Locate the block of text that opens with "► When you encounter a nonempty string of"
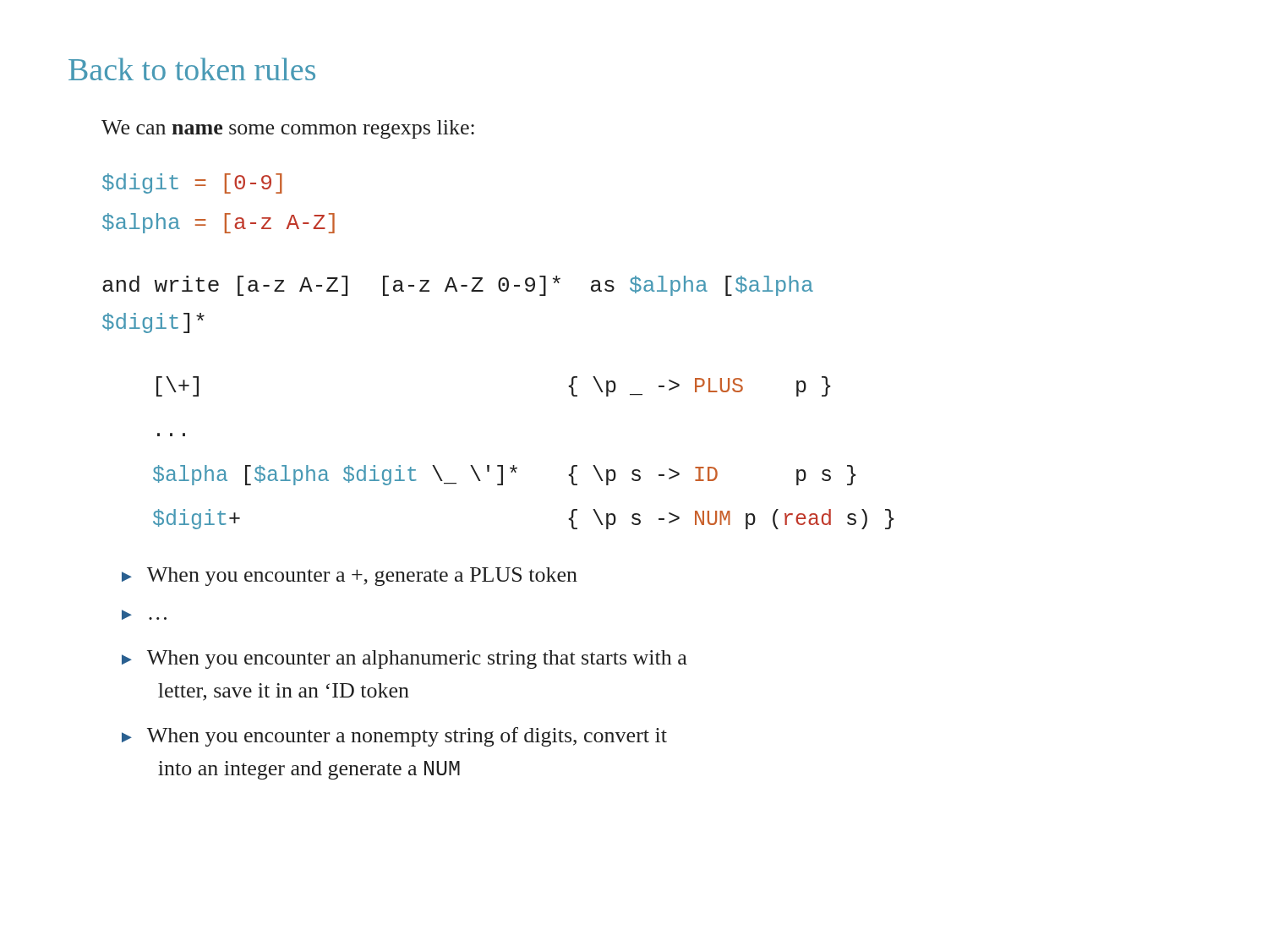The image size is (1268, 952). pos(393,752)
